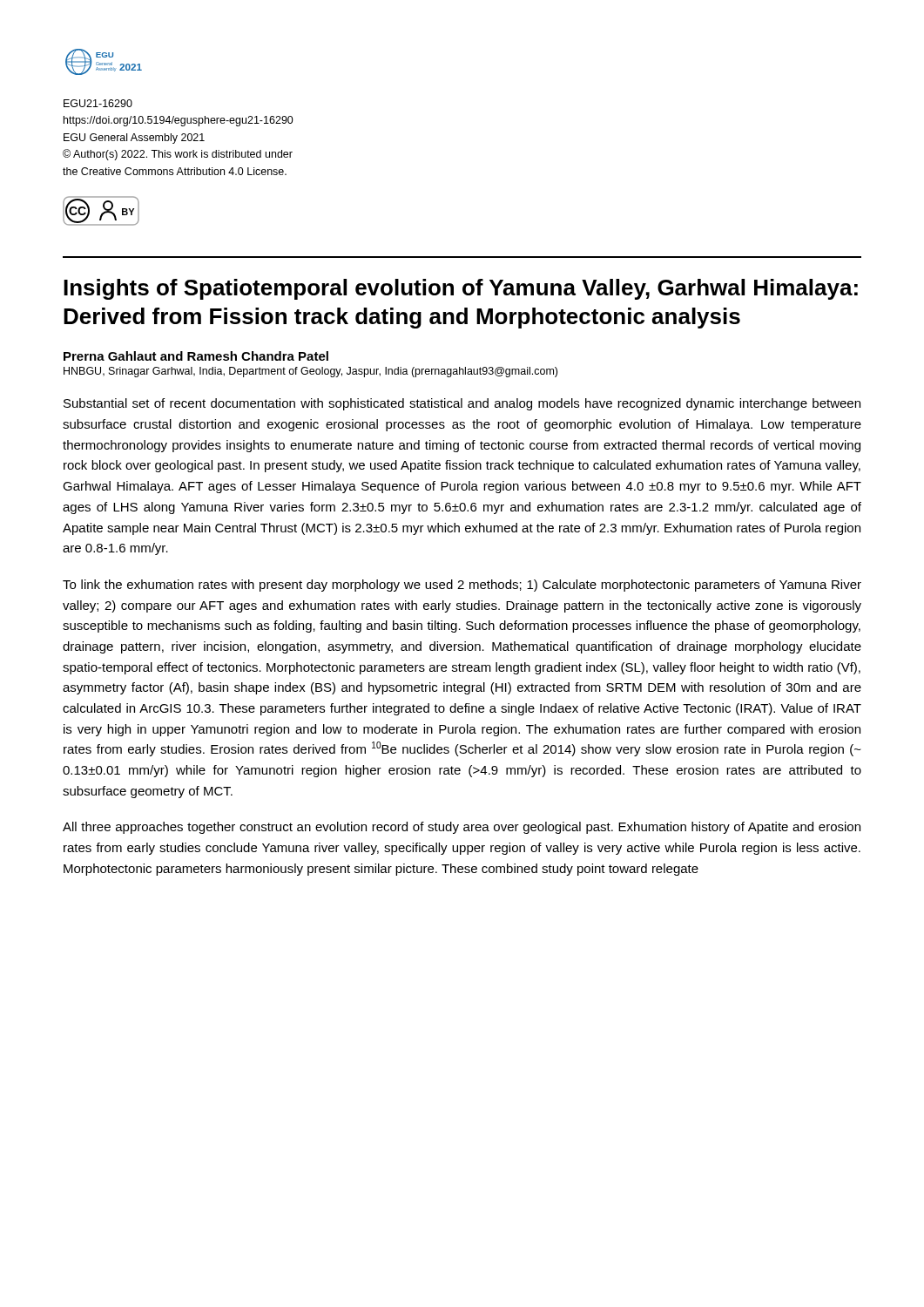Point to the block beginning "To link the exhumation"
The width and height of the screenshot is (924, 1307).
[x=462, y=687]
